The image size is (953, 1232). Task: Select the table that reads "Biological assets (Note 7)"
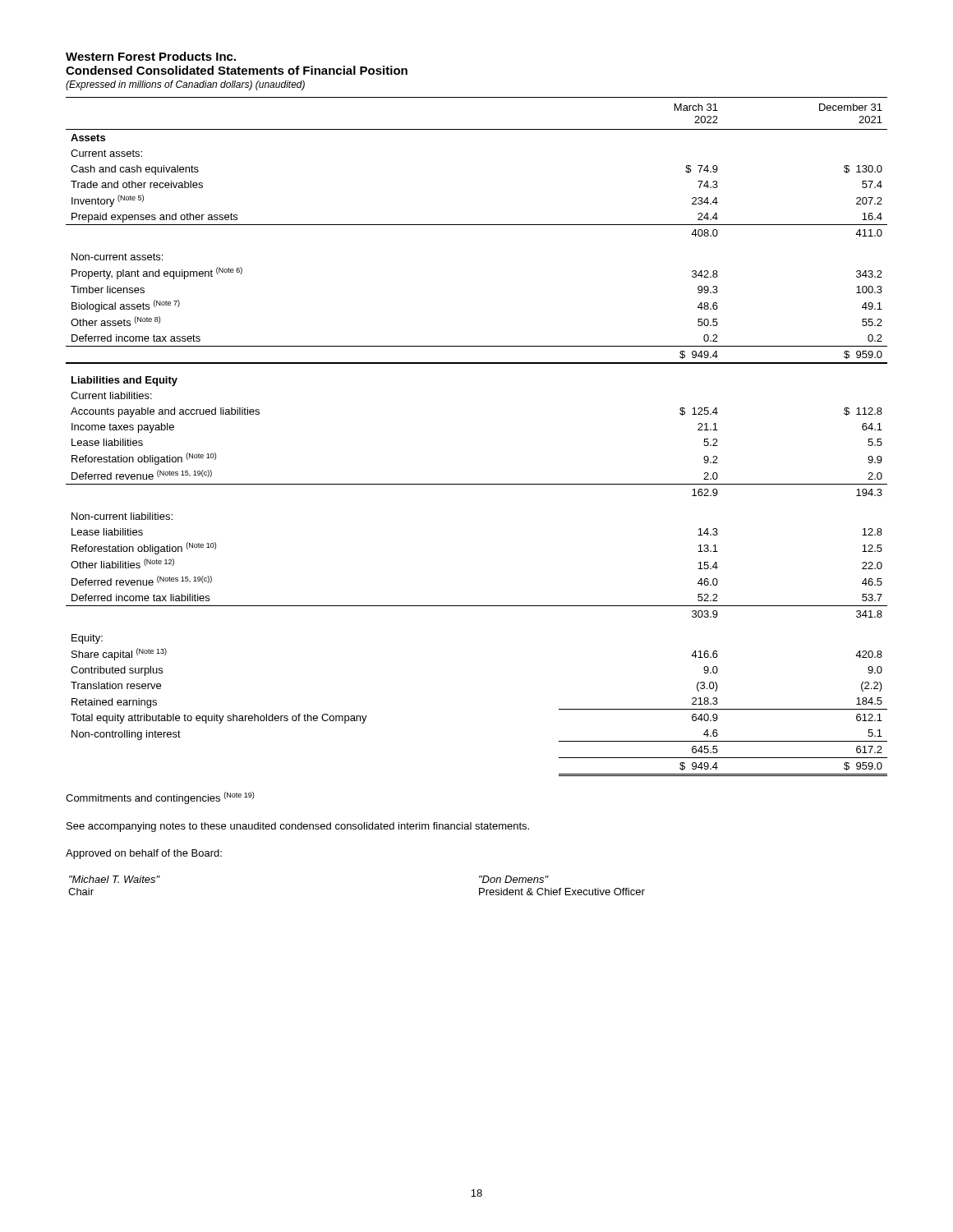[476, 437]
